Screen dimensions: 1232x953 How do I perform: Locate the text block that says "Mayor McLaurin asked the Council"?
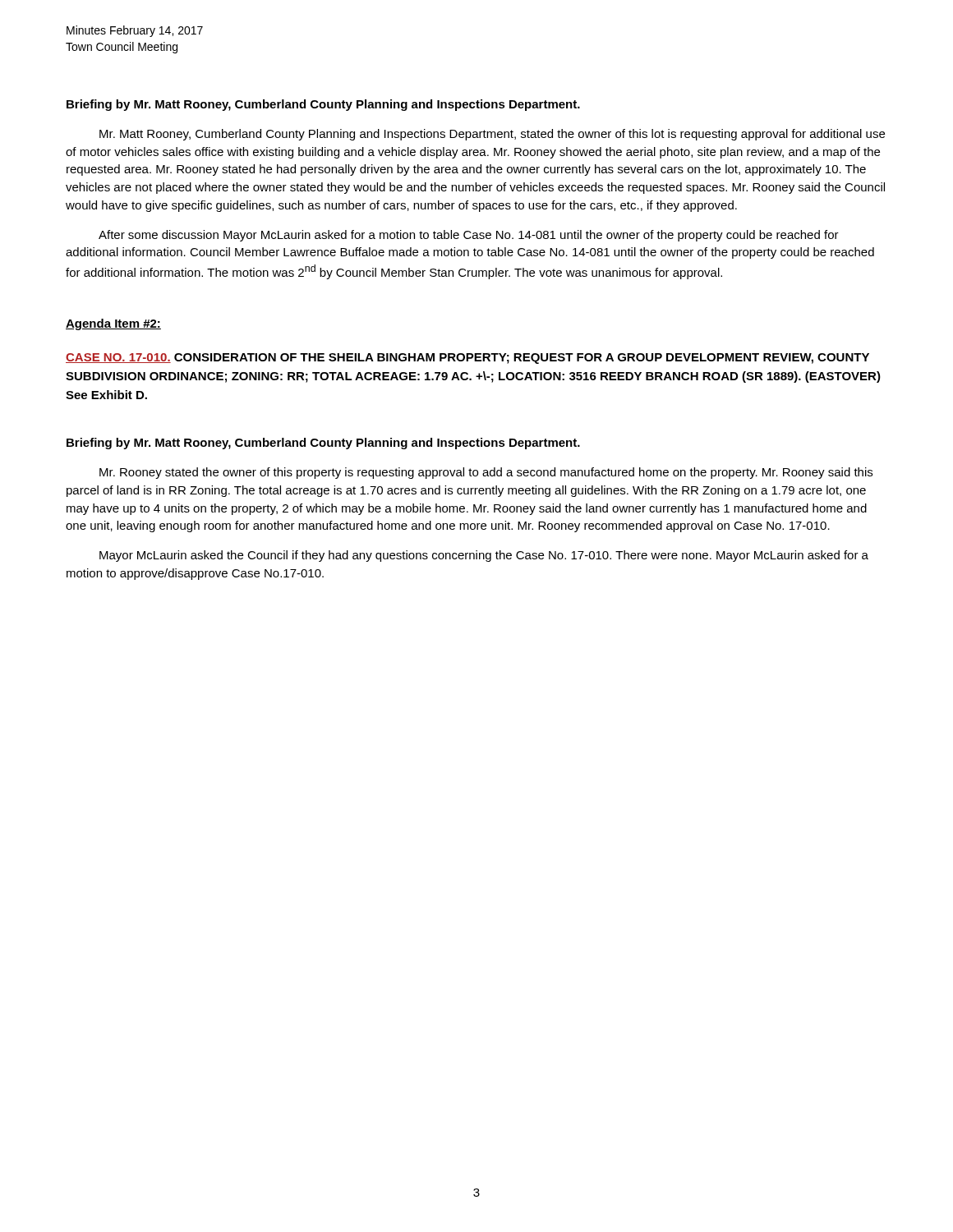click(476, 564)
